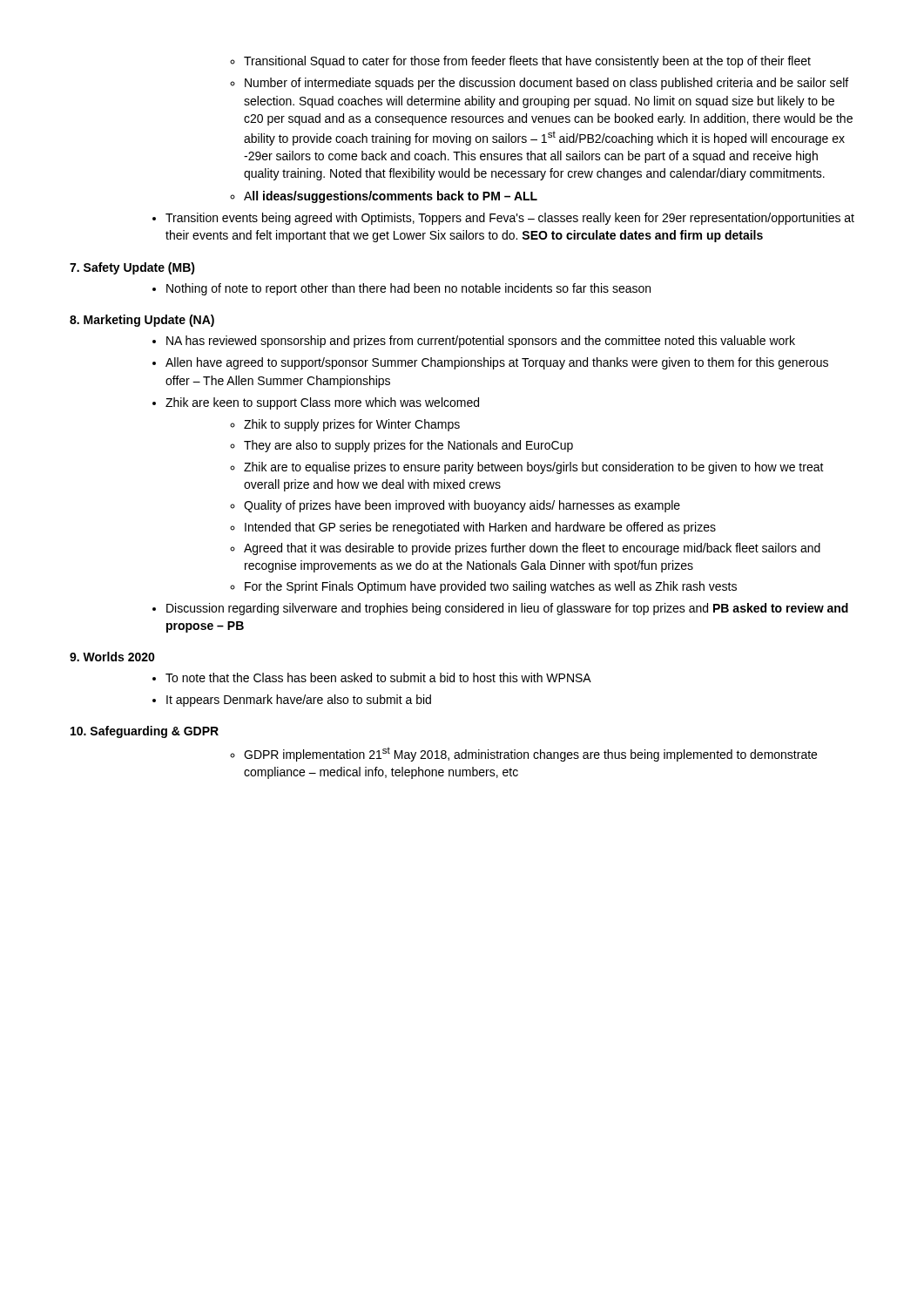Locate the passage starting "To note that the Class"
This screenshot has width=924, height=1307.
tap(510, 678)
